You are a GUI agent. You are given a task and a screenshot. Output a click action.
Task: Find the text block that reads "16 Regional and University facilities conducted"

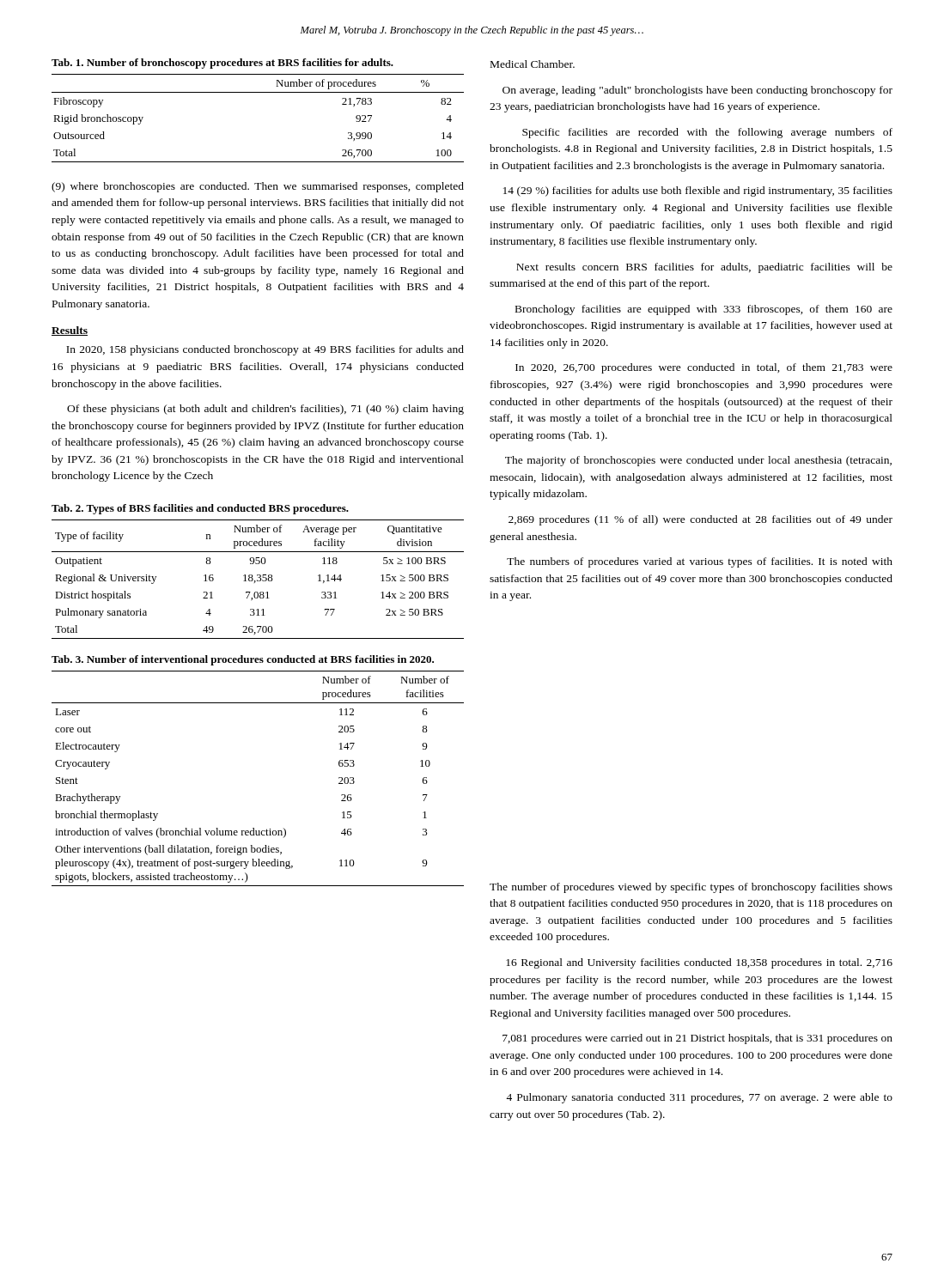point(691,987)
